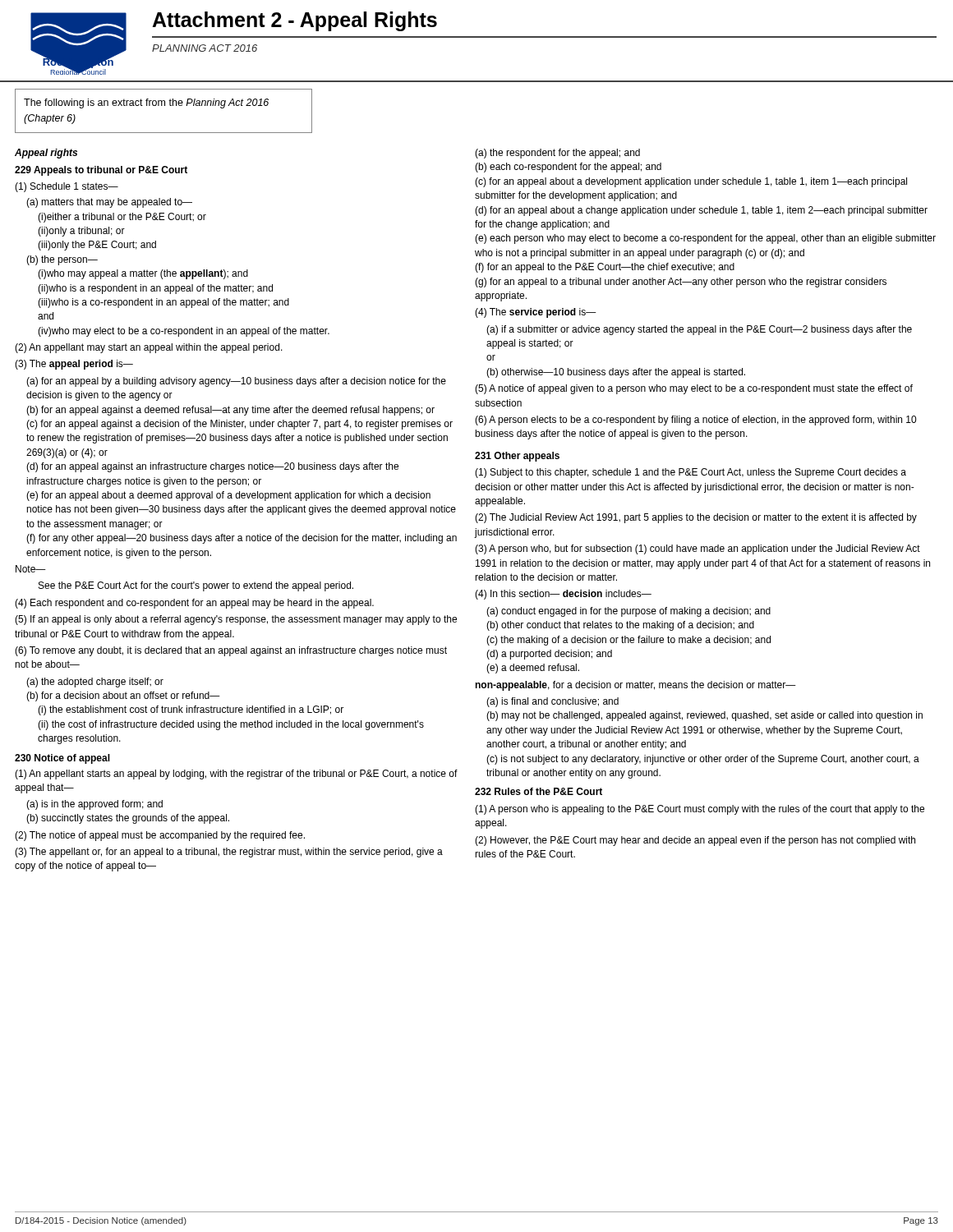The image size is (953, 1232).
Task: Find the text block starting "(2) However, the P&E Court may hear"
Action: [x=695, y=847]
